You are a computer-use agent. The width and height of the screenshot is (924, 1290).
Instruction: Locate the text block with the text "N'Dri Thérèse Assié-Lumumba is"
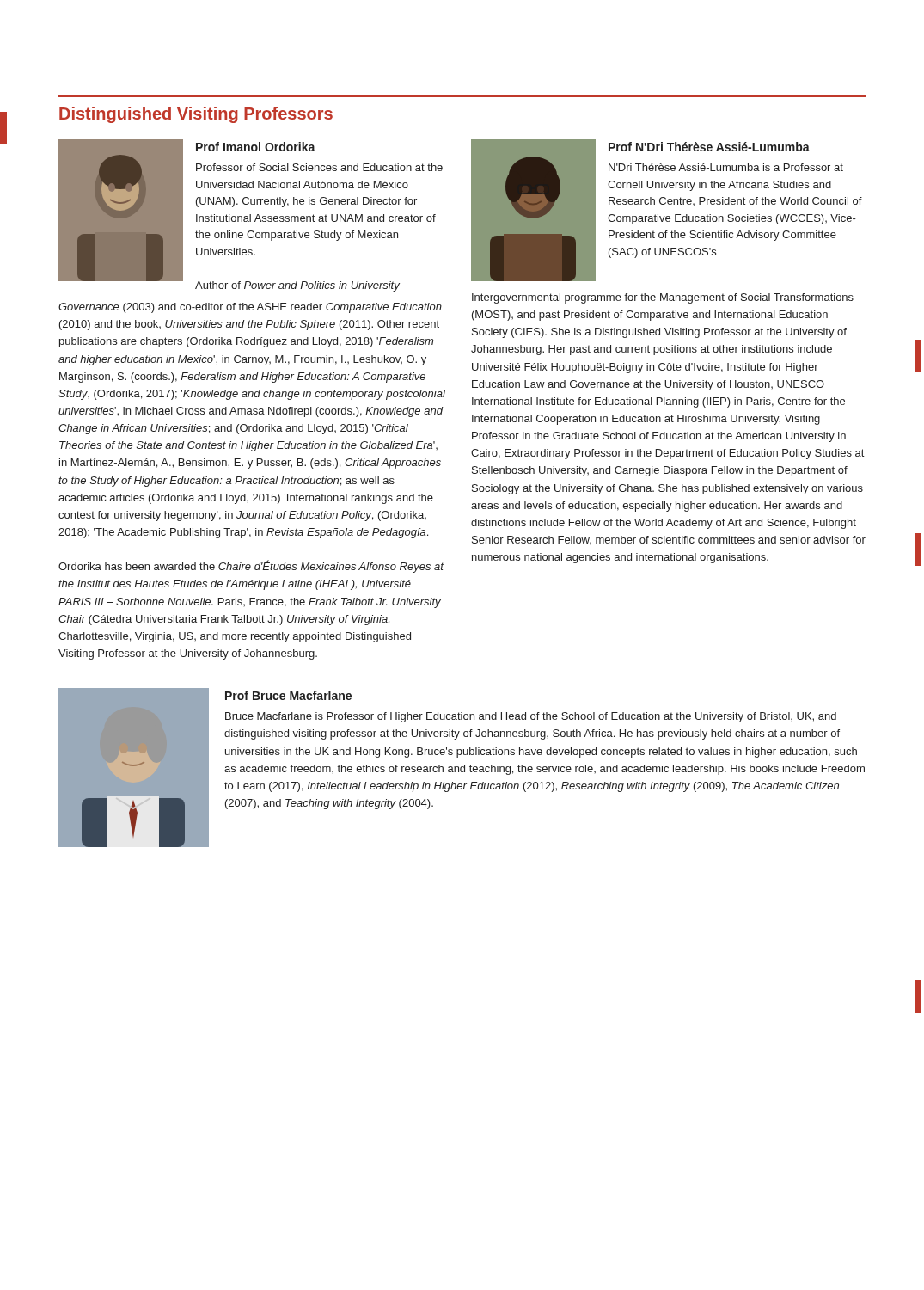click(735, 209)
